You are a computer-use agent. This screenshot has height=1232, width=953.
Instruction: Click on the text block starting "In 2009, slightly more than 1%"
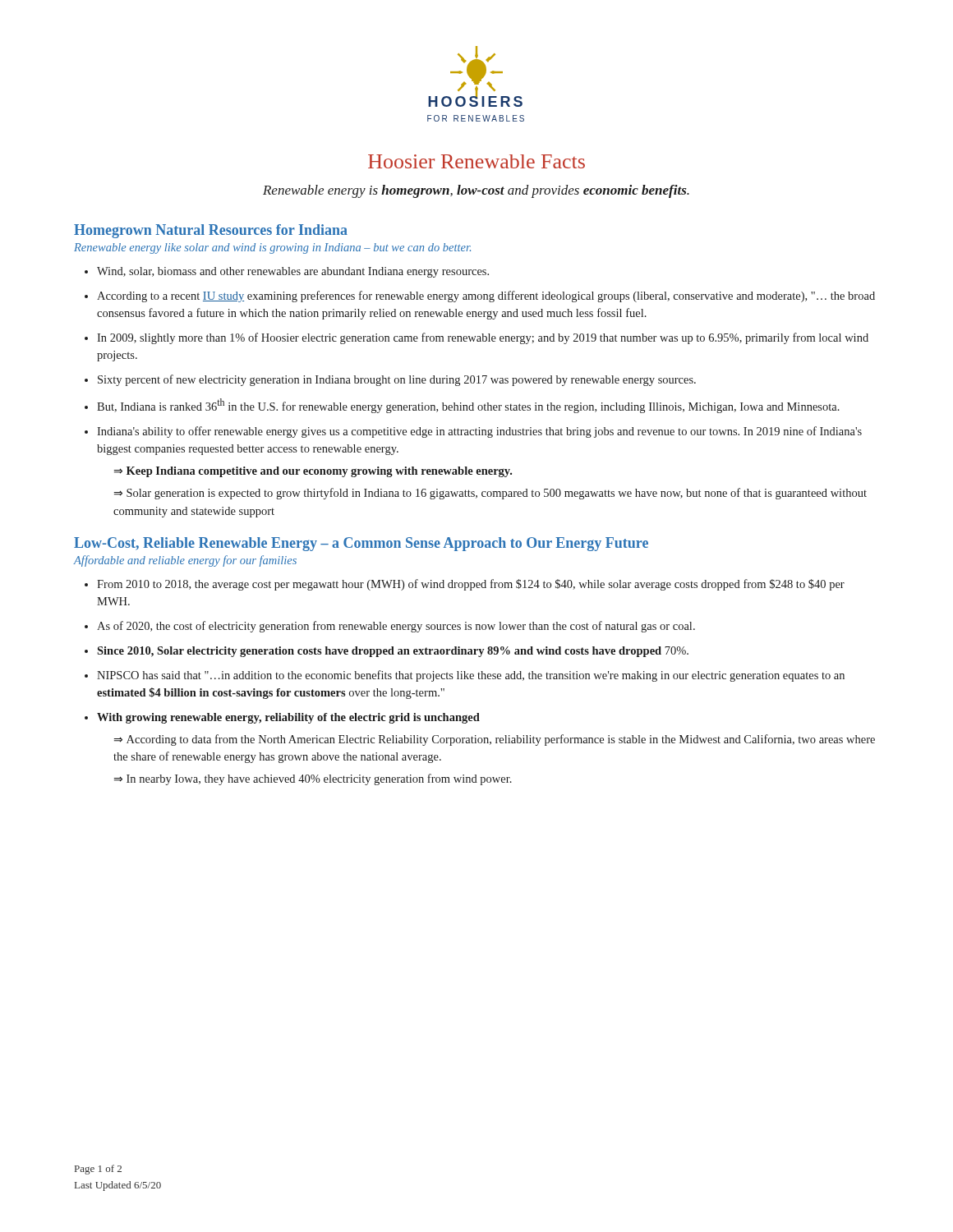[483, 346]
